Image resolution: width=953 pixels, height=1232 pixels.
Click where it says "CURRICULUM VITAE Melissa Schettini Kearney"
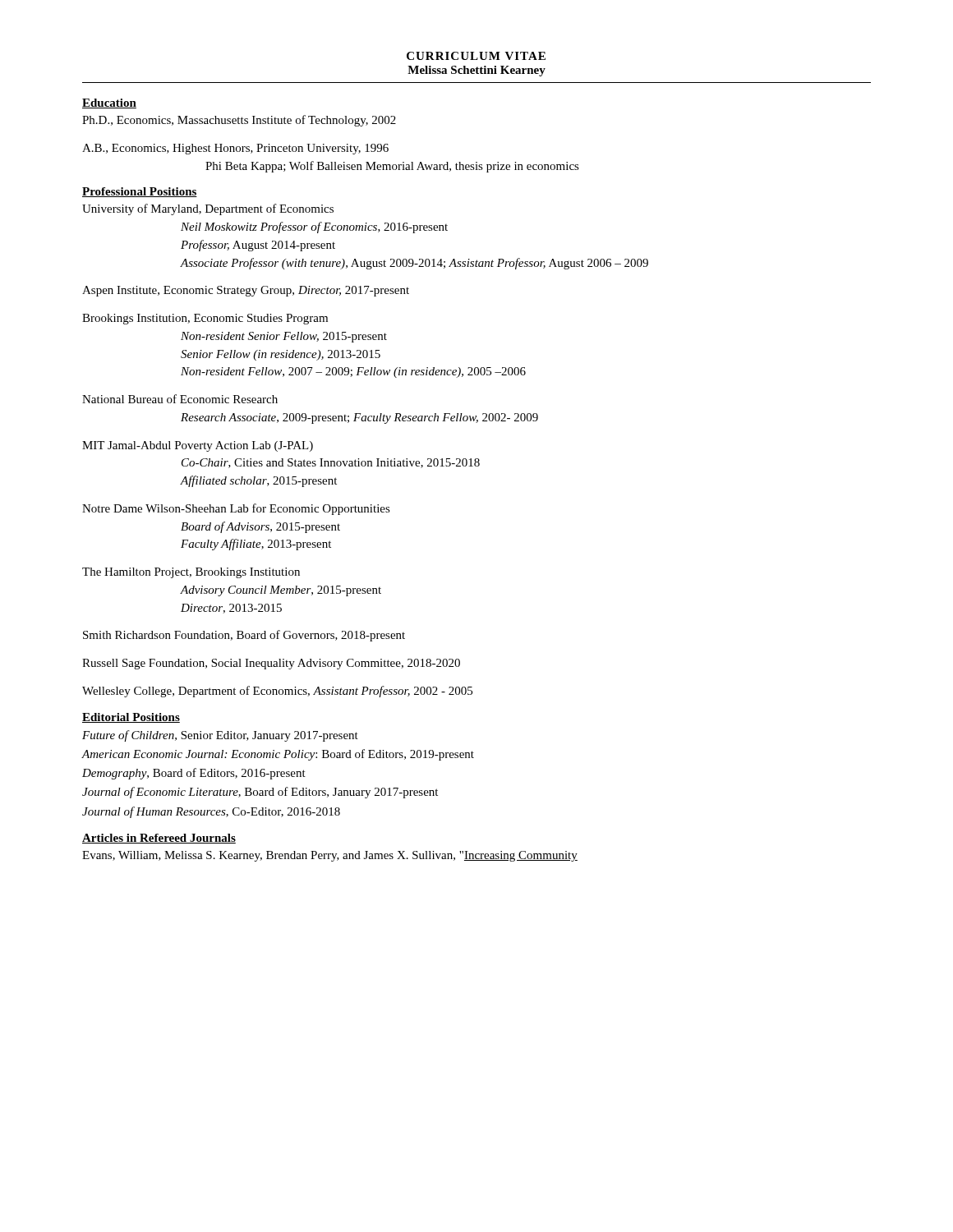pos(476,63)
